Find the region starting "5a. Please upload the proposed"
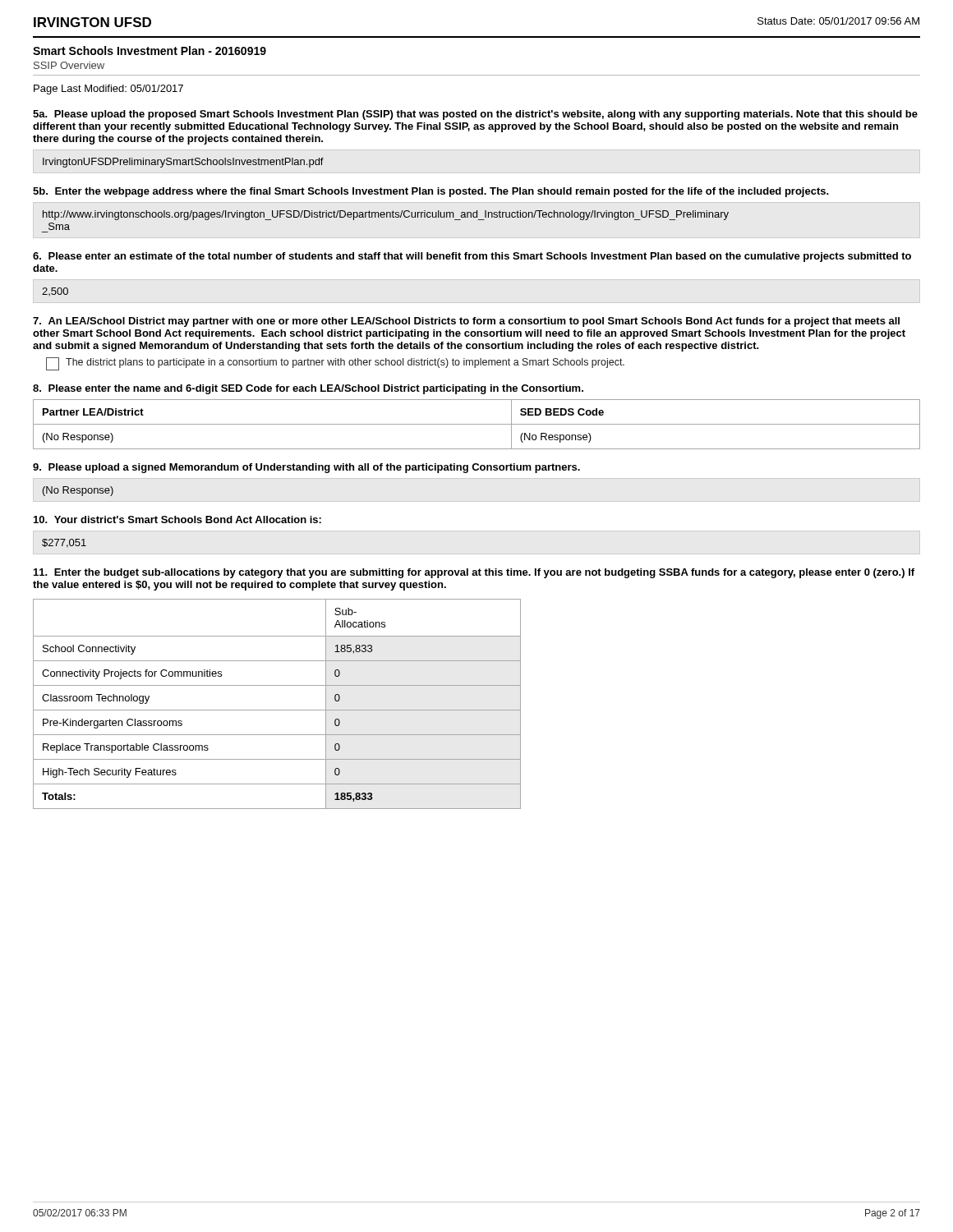953x1232 pixels. 476,140
